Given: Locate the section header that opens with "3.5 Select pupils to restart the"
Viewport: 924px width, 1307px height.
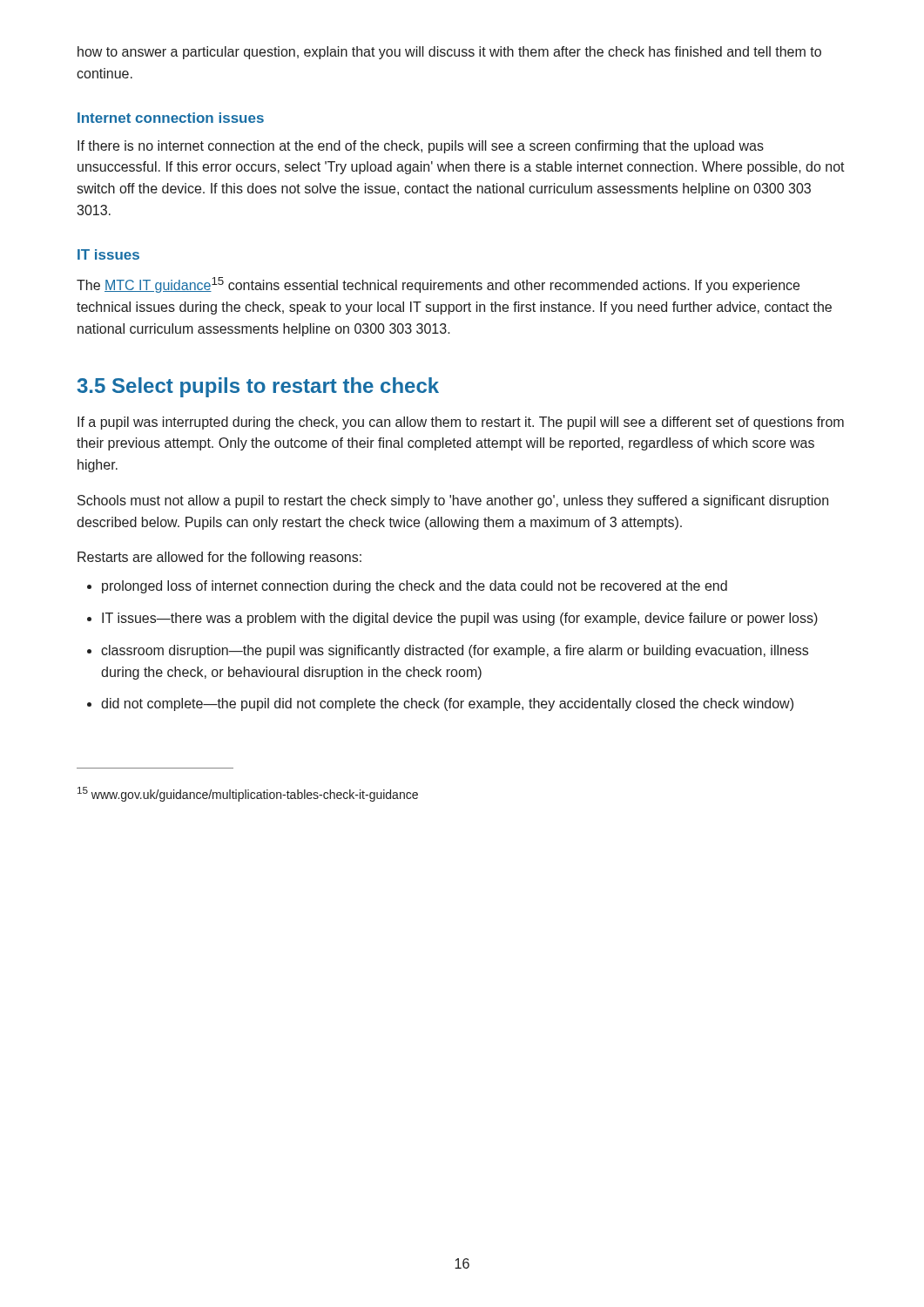Looking at the screenshot, I should click(x=258, y=385).
